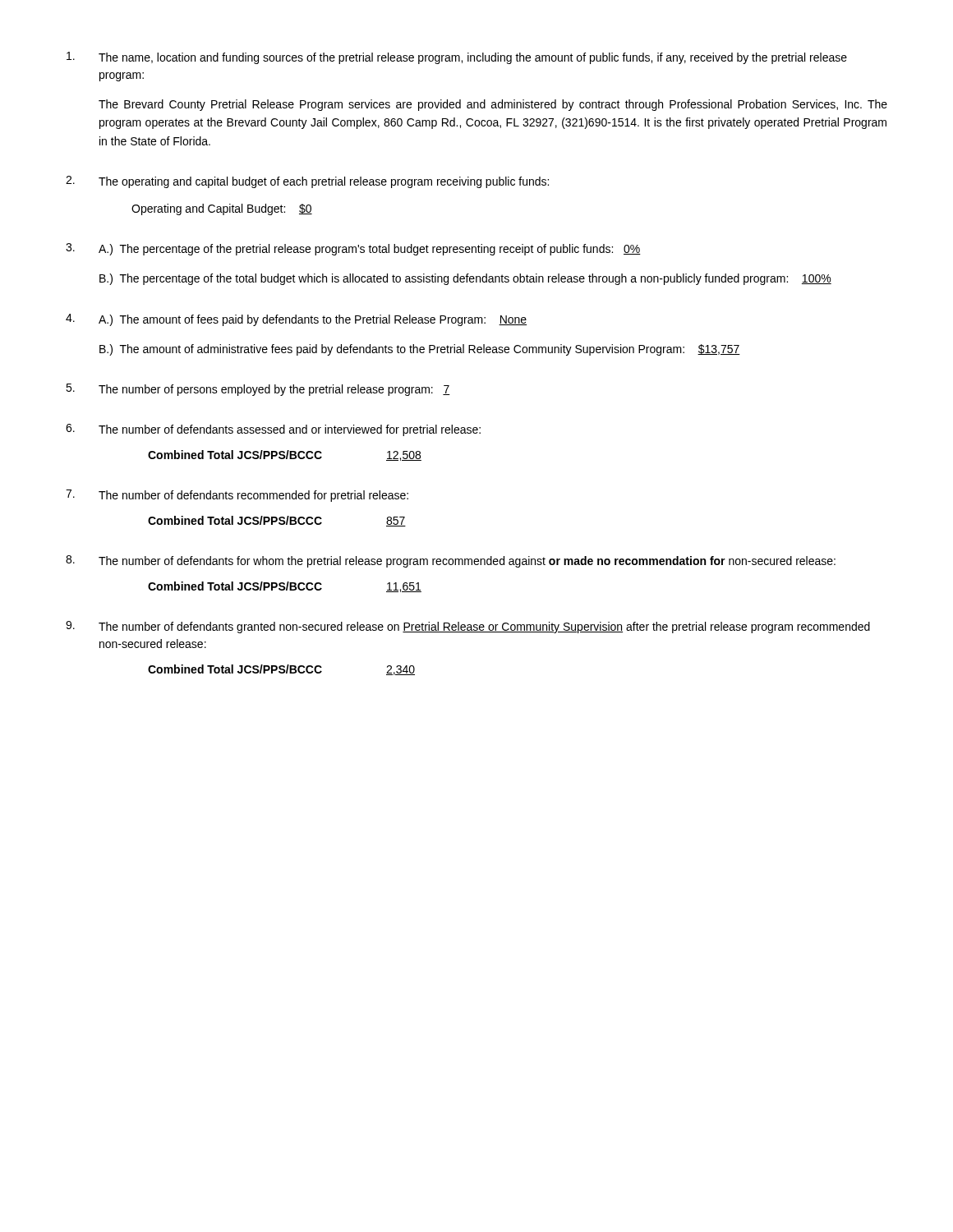Click on the list item that says "3. A.) The"

pyautogui.click(x=476, y=264)
